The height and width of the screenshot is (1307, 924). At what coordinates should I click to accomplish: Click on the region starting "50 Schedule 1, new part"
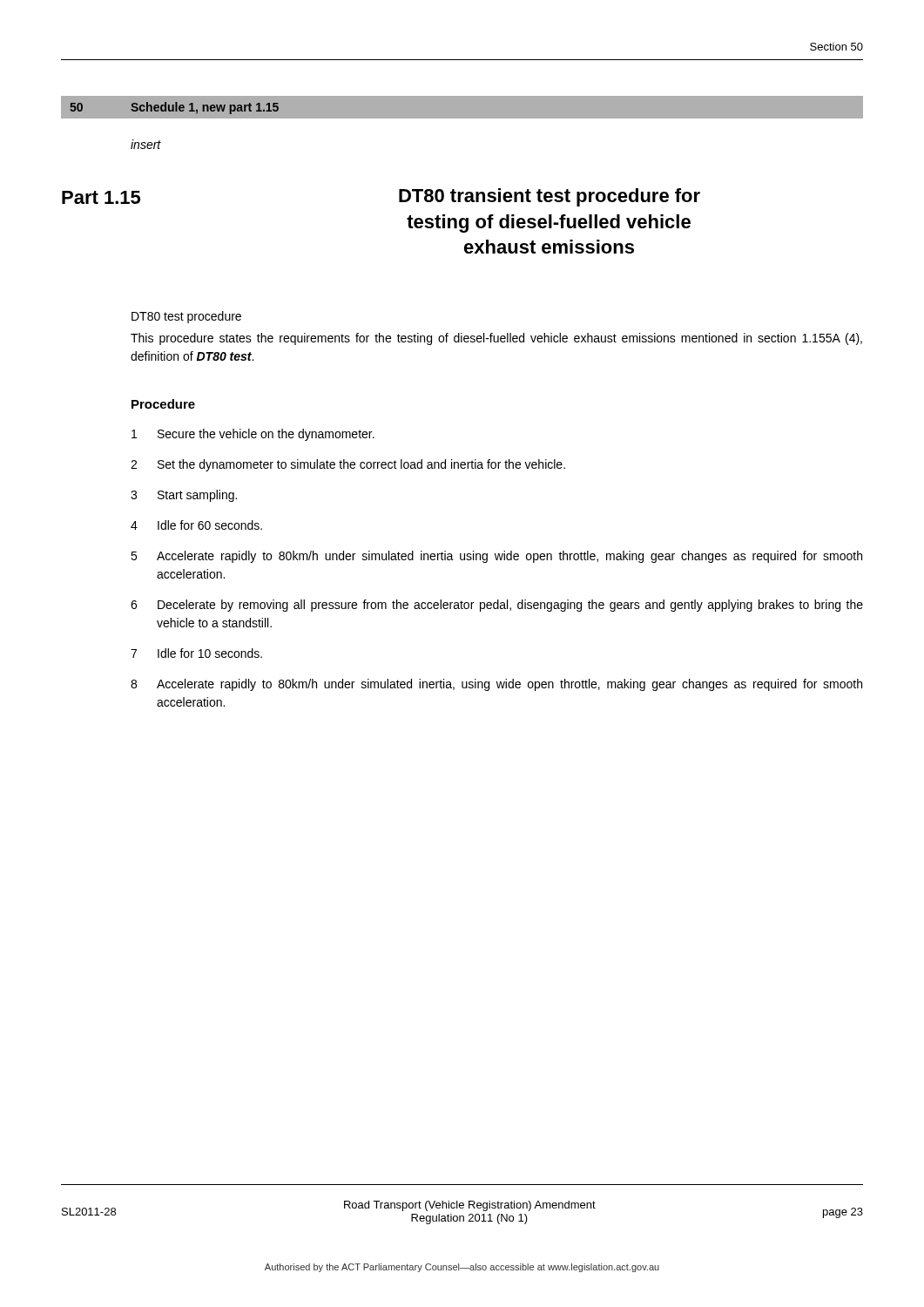(174, 107)
